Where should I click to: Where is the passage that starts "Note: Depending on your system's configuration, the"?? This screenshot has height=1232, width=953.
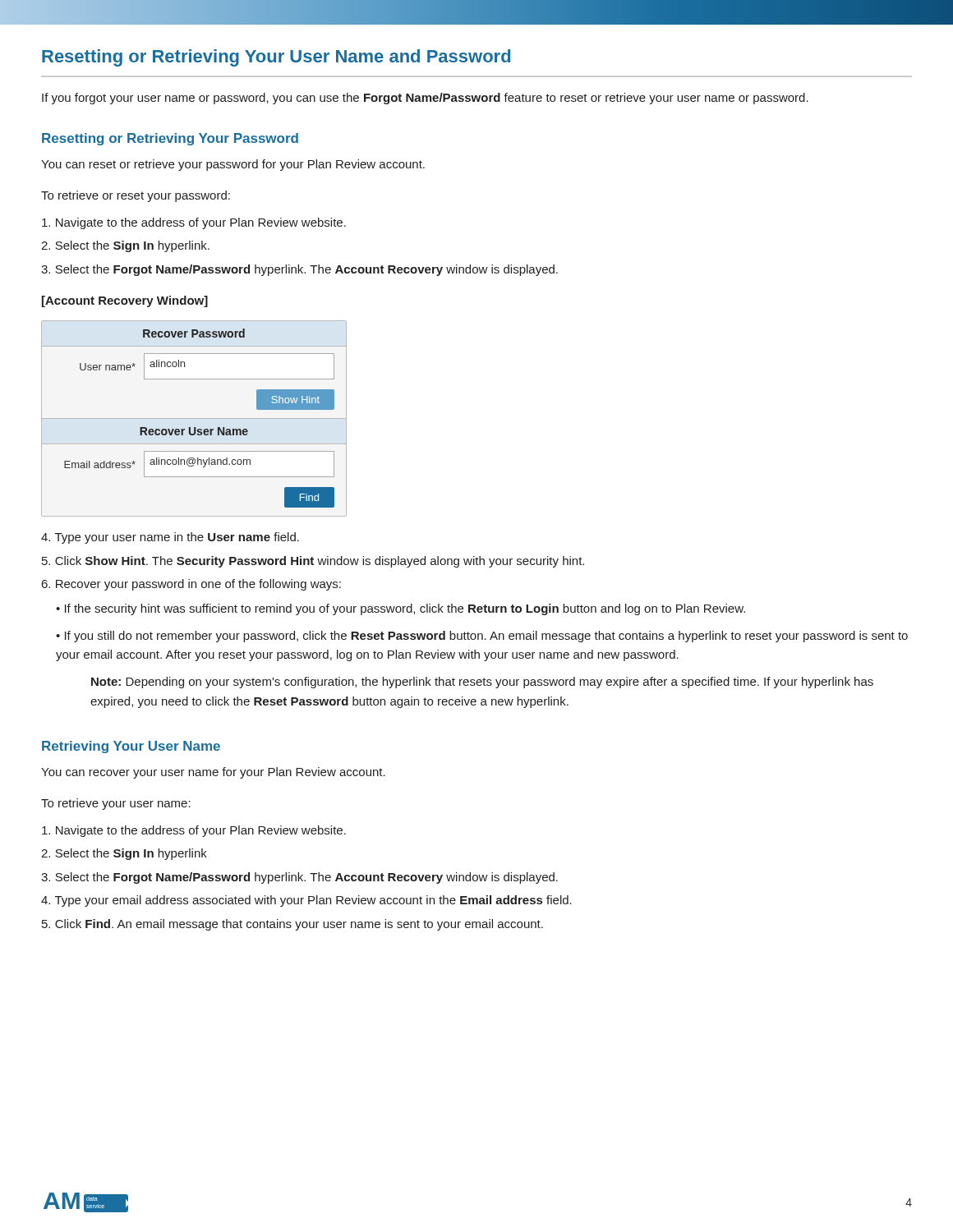(482, 691)
